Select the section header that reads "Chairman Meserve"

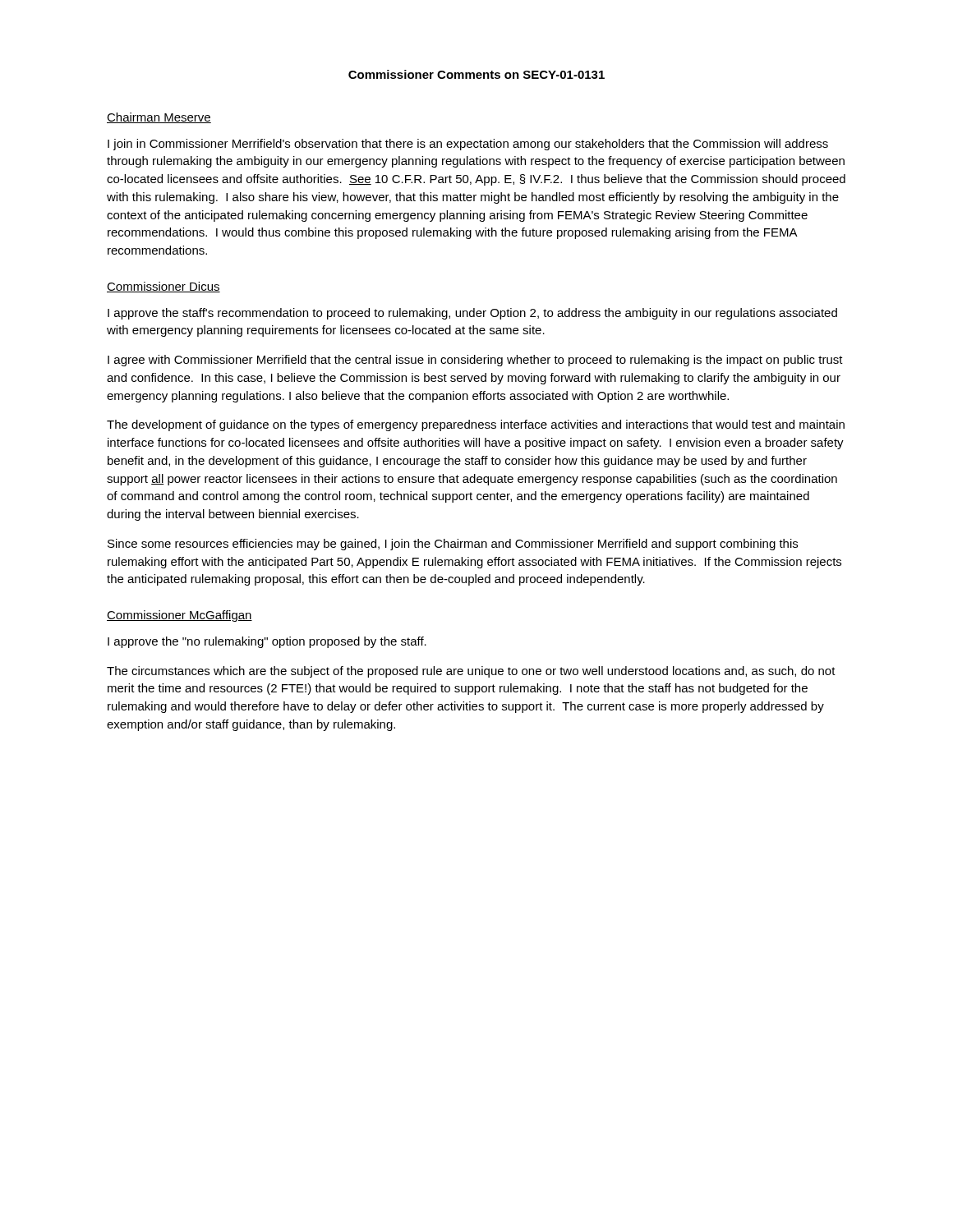pos(159,117)
